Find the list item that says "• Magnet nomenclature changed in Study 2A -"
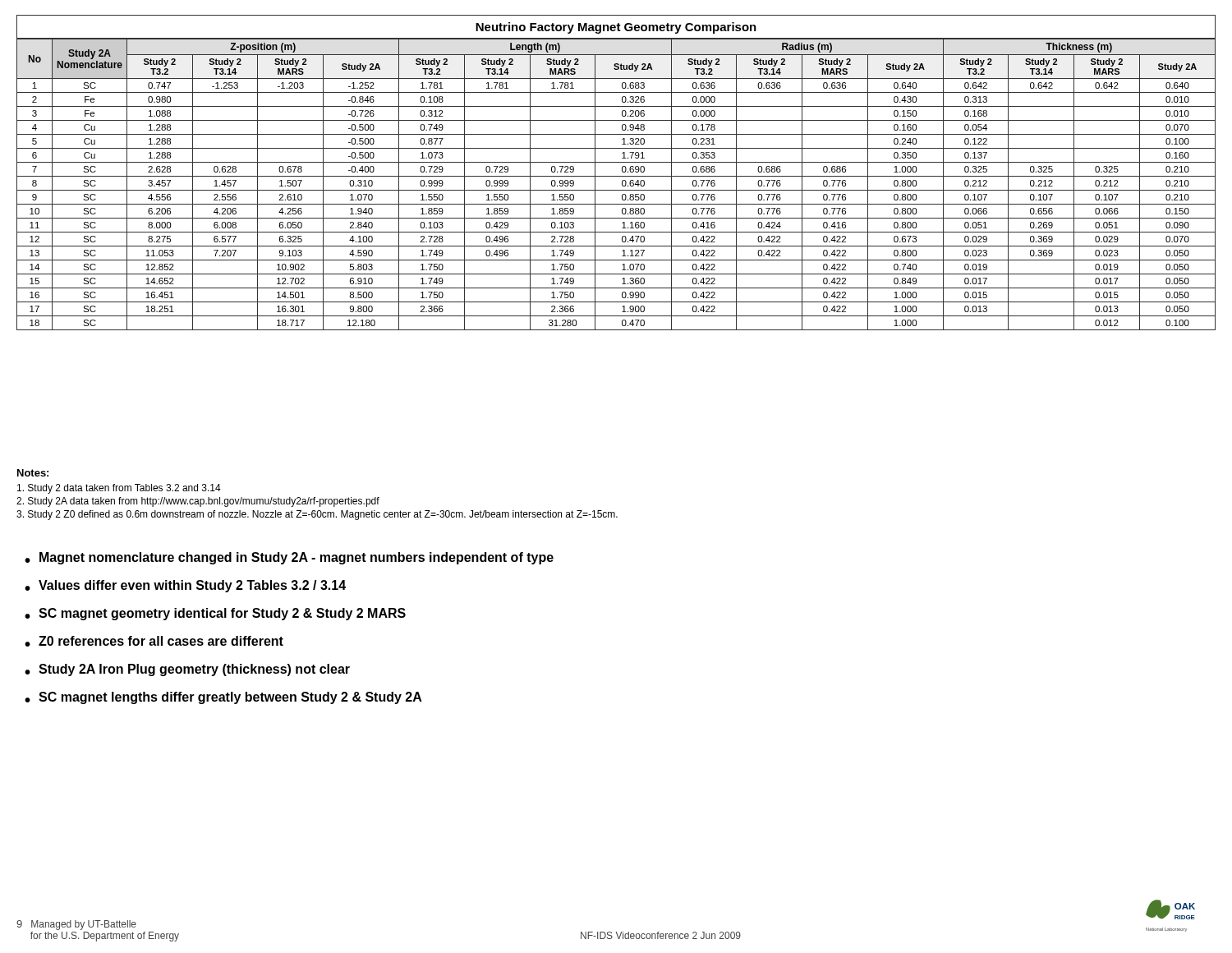Viewport: 1232px width, 953px height. (x=289, y=560)
